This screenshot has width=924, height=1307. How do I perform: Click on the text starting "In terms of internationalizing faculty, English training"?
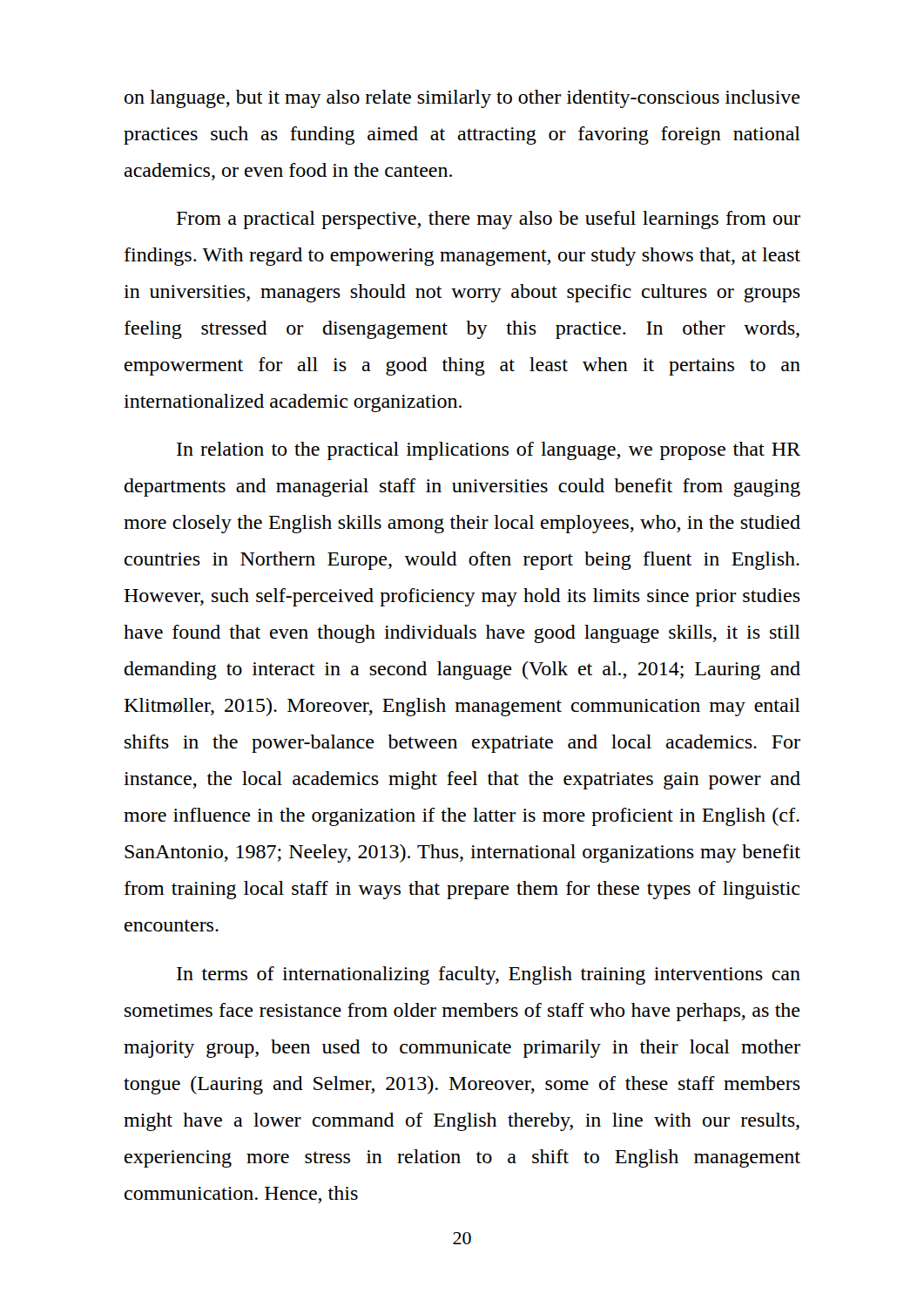[462, 1083]
